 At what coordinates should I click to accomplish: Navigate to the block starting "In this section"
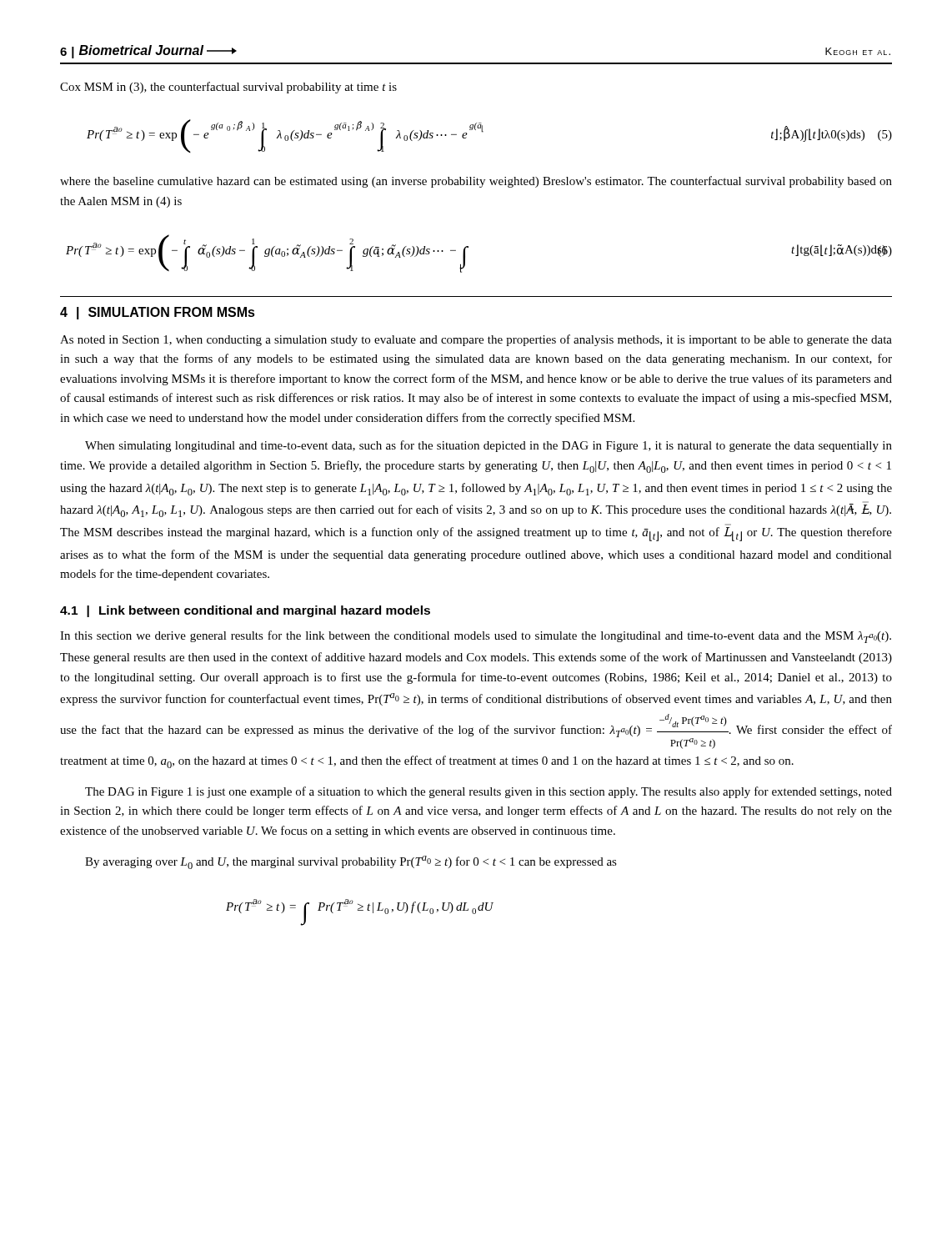point(476,700)
